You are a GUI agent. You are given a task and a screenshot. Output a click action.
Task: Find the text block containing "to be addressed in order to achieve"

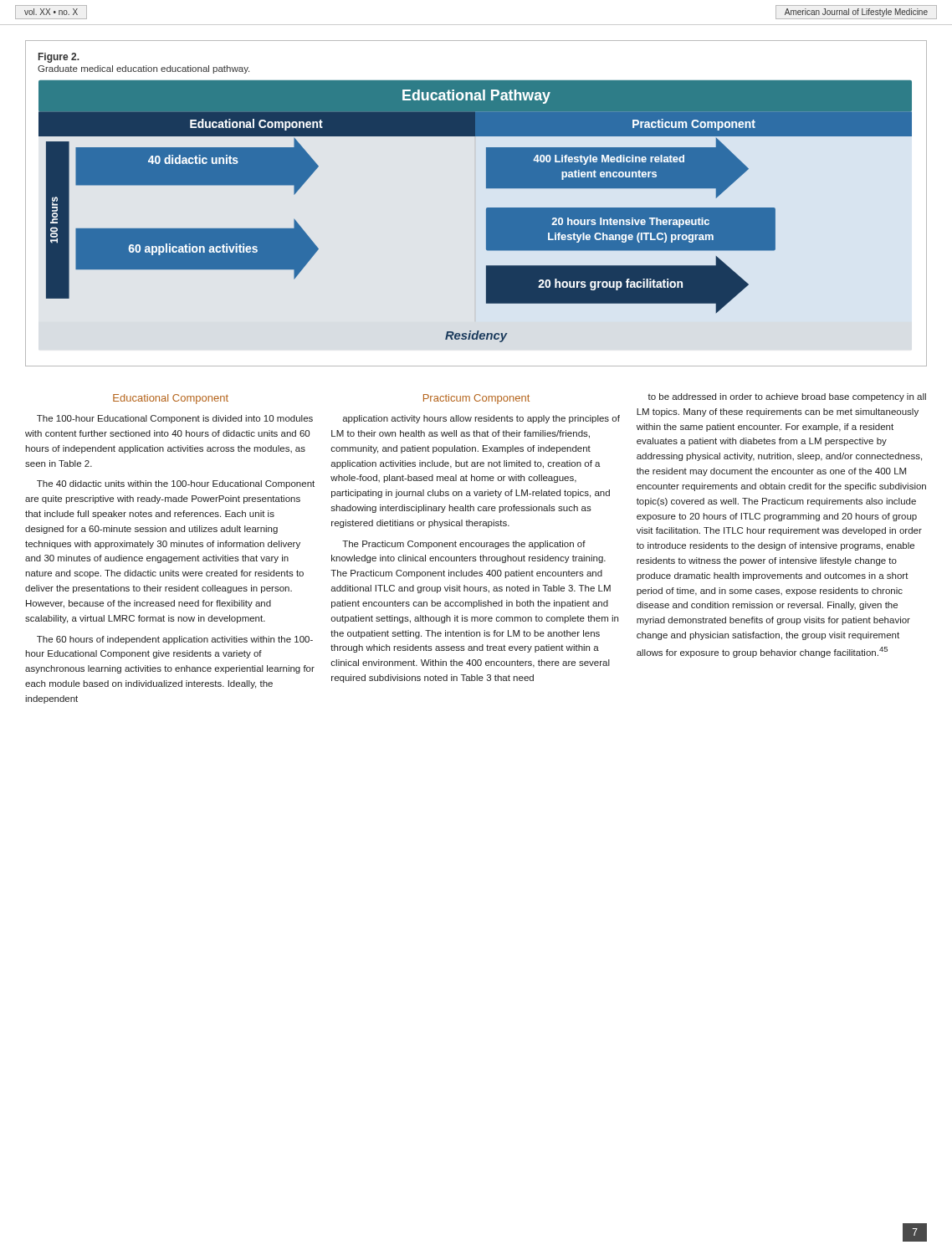point(782,525)
